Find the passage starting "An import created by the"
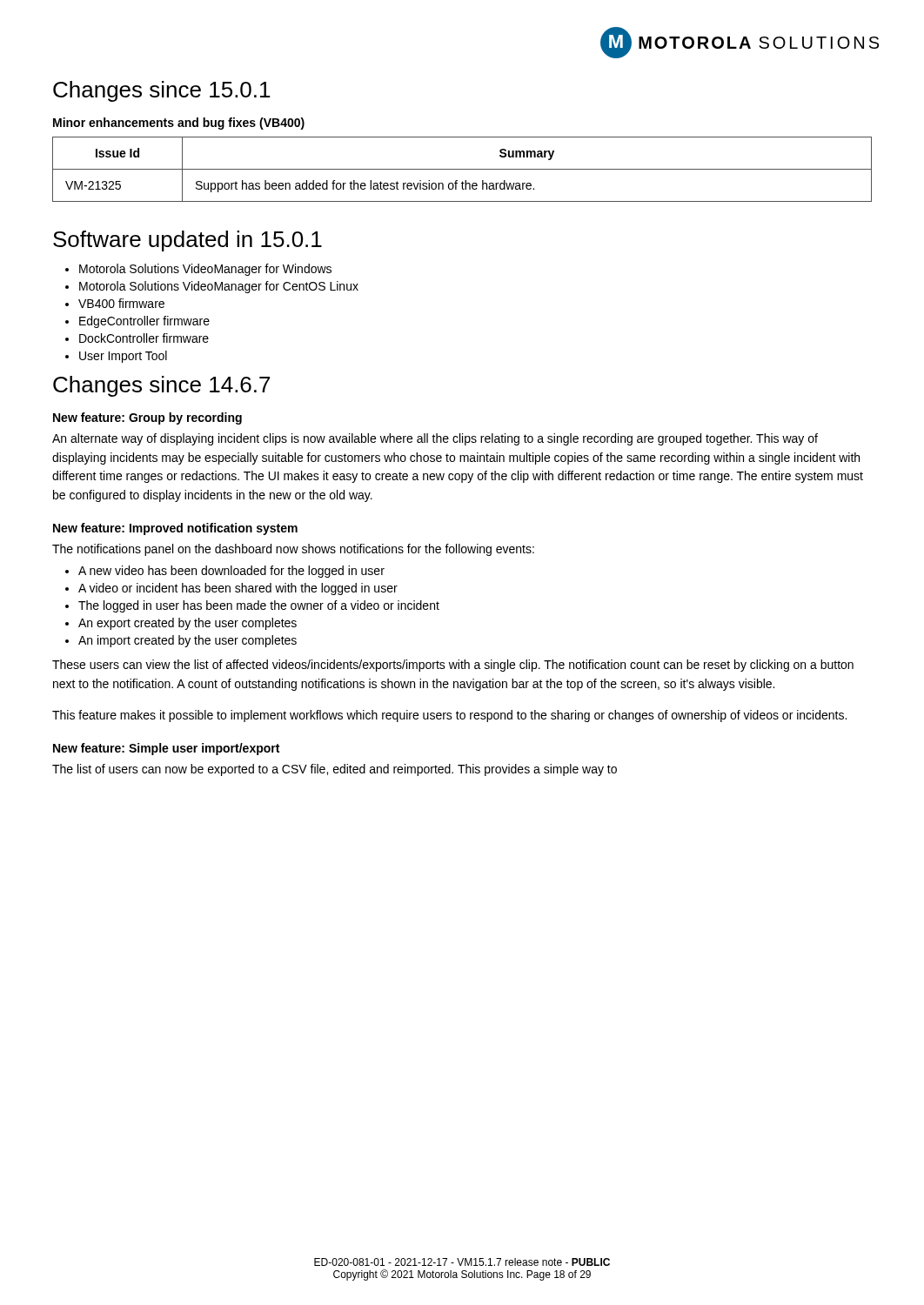The width and height of the screenshot is (924, 1305). pos(181,641)
